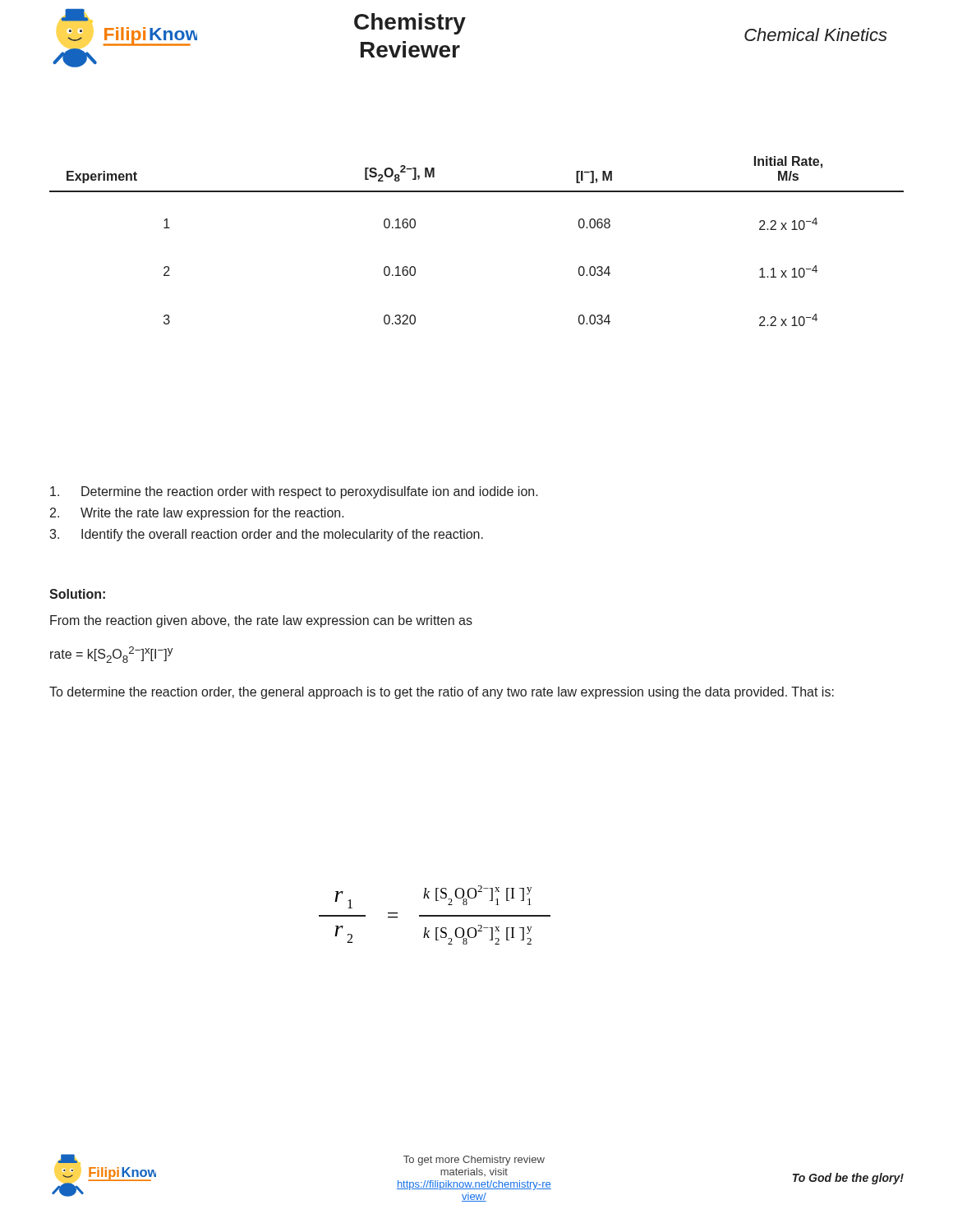
Task: Point to the element starting "2. Write the rate law"
Action: tap(197, 513)
